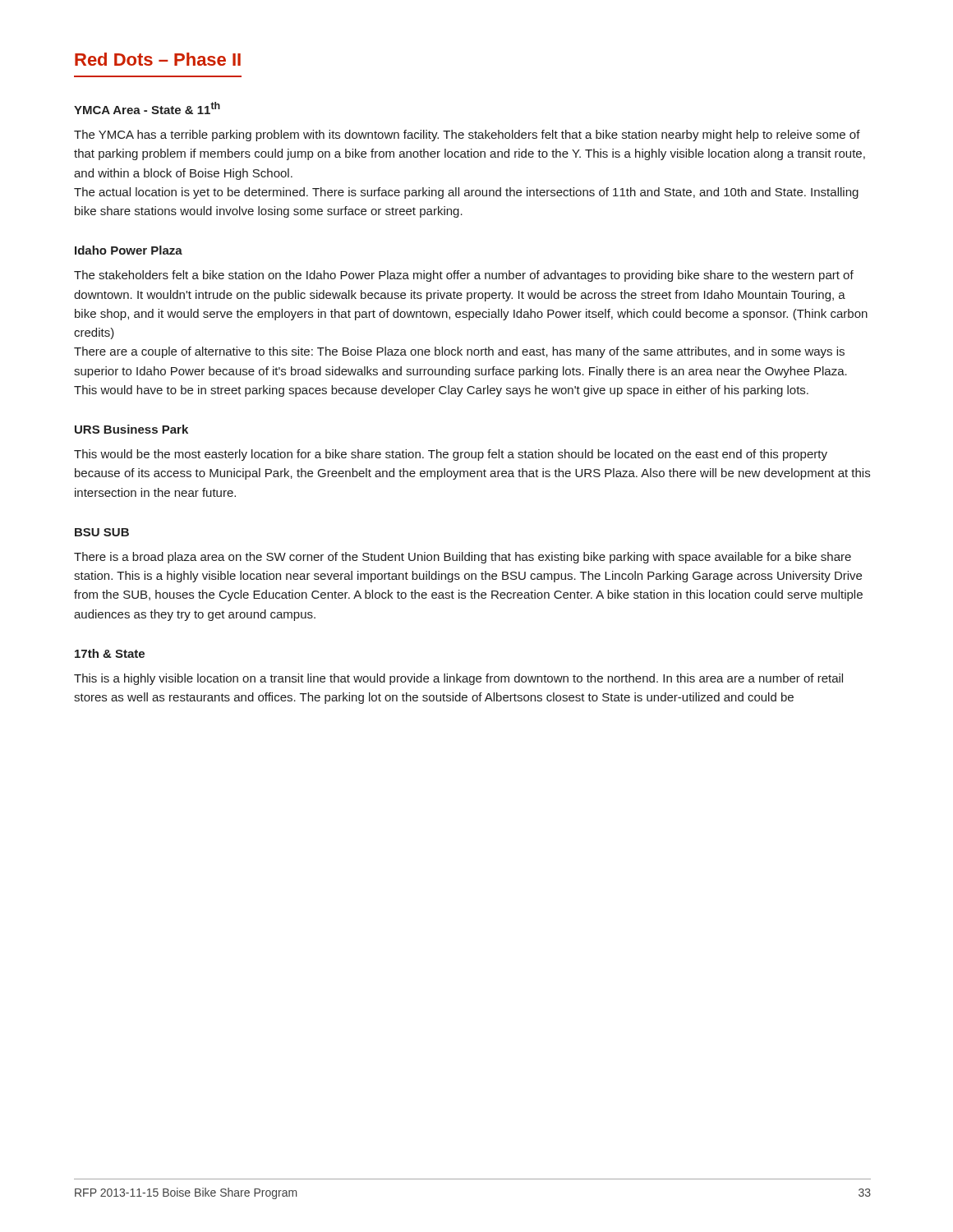Click on the section header with the text "BSU SUB"
953x1232 pixels.
(x=102, y=532)
